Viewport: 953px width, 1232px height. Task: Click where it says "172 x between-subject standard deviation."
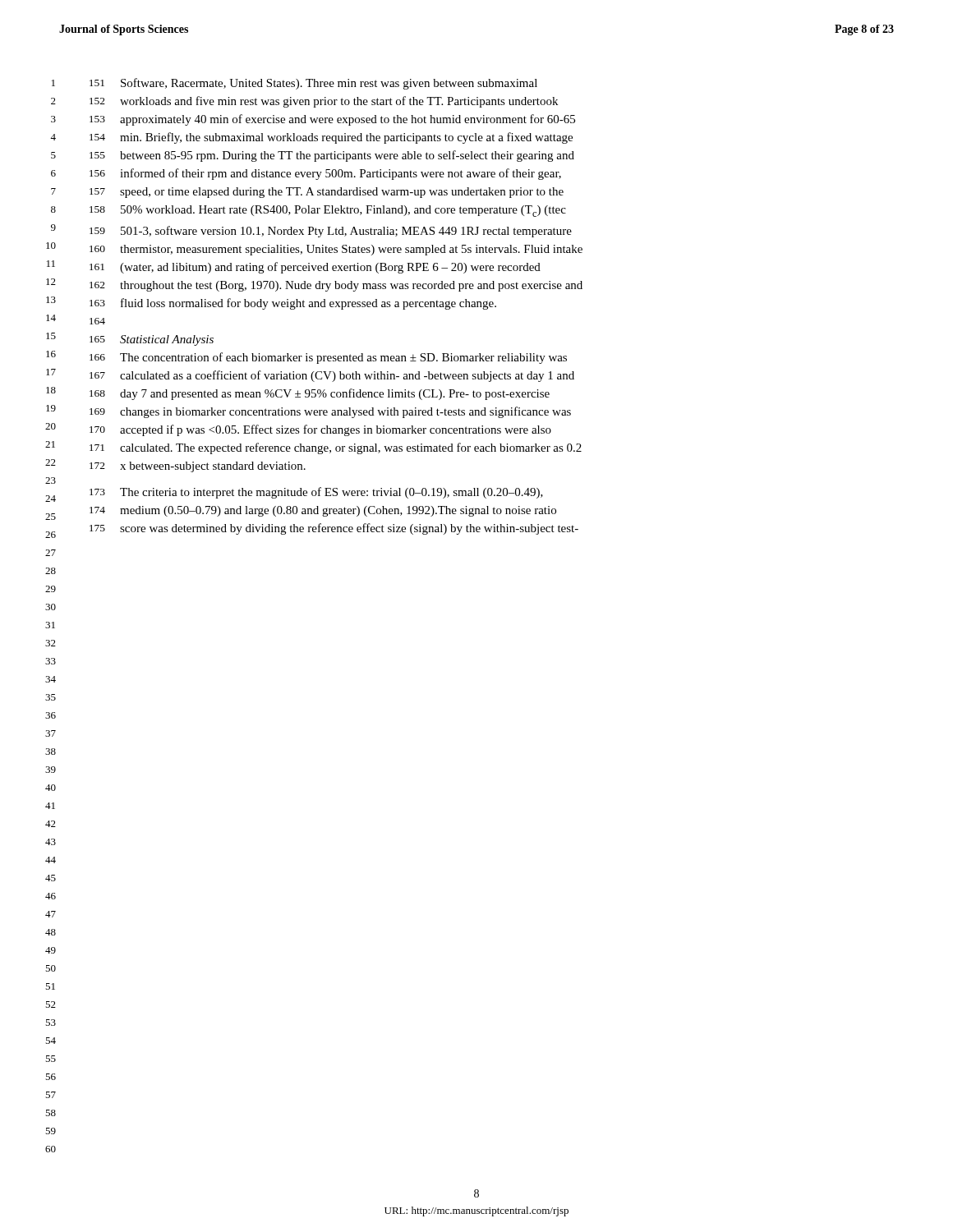[198, 467]
